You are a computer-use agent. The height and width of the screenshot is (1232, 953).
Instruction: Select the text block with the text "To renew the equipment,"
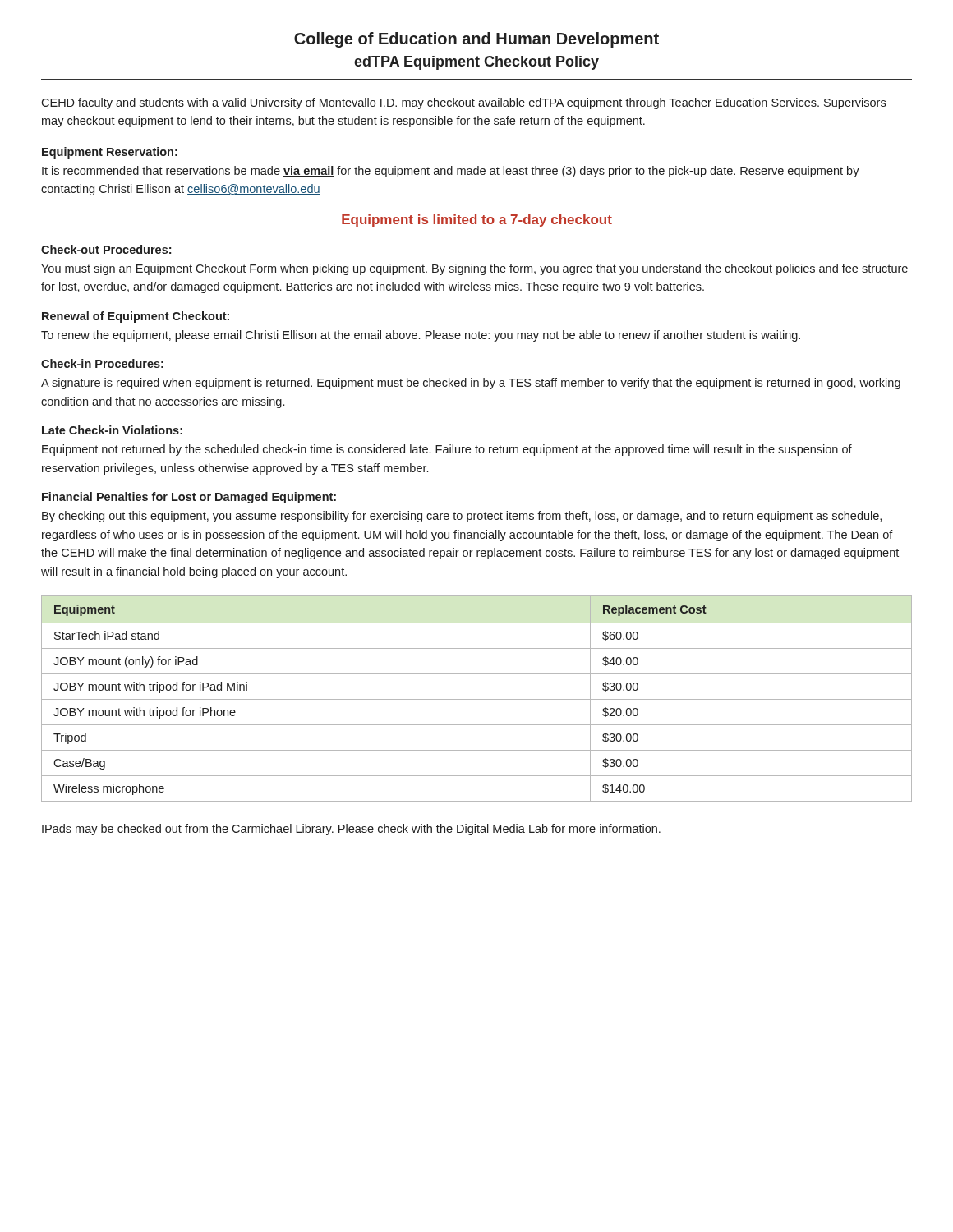(x=421, y=335)
